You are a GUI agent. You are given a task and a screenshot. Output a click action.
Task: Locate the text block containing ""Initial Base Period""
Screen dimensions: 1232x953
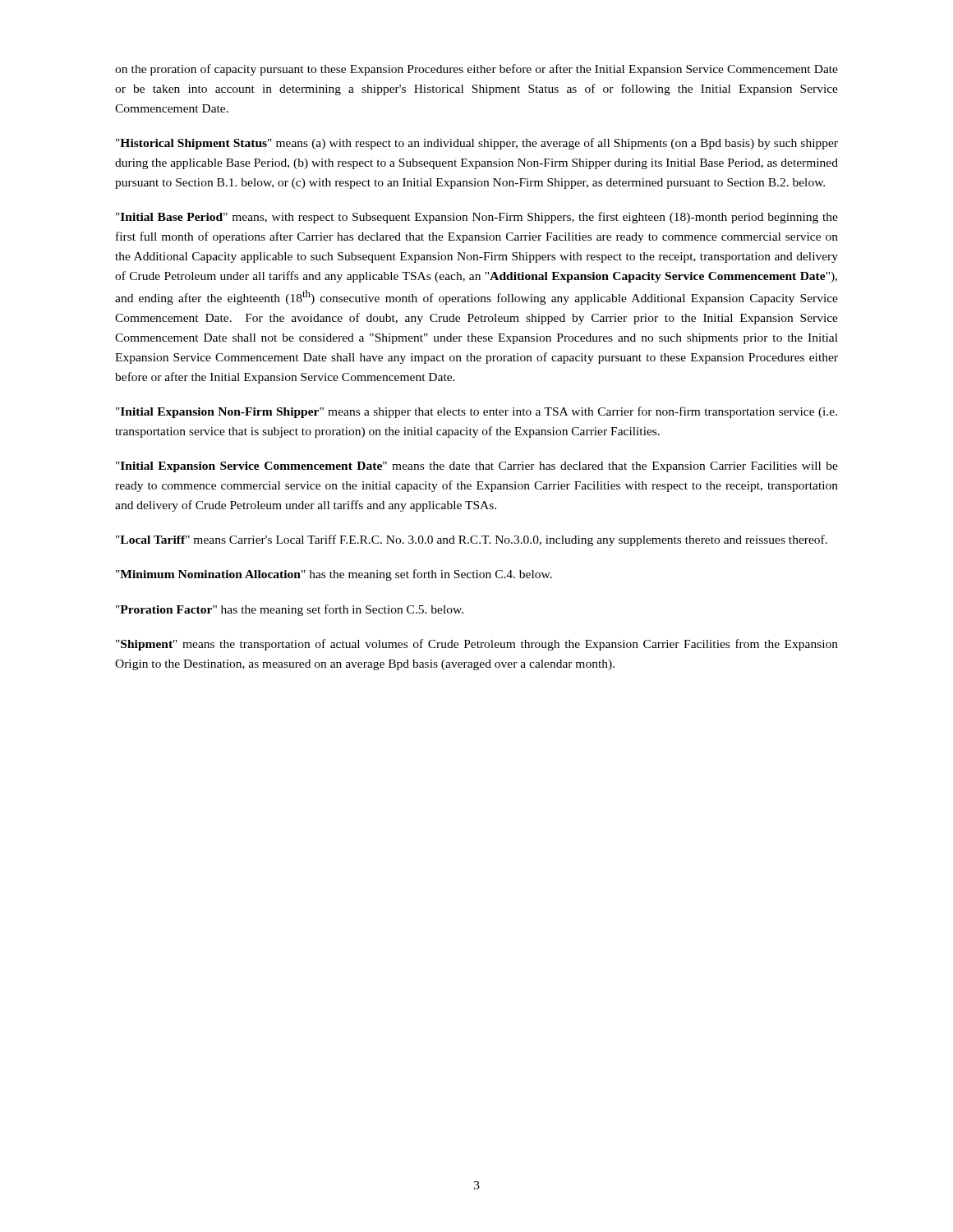click(476, 297)
